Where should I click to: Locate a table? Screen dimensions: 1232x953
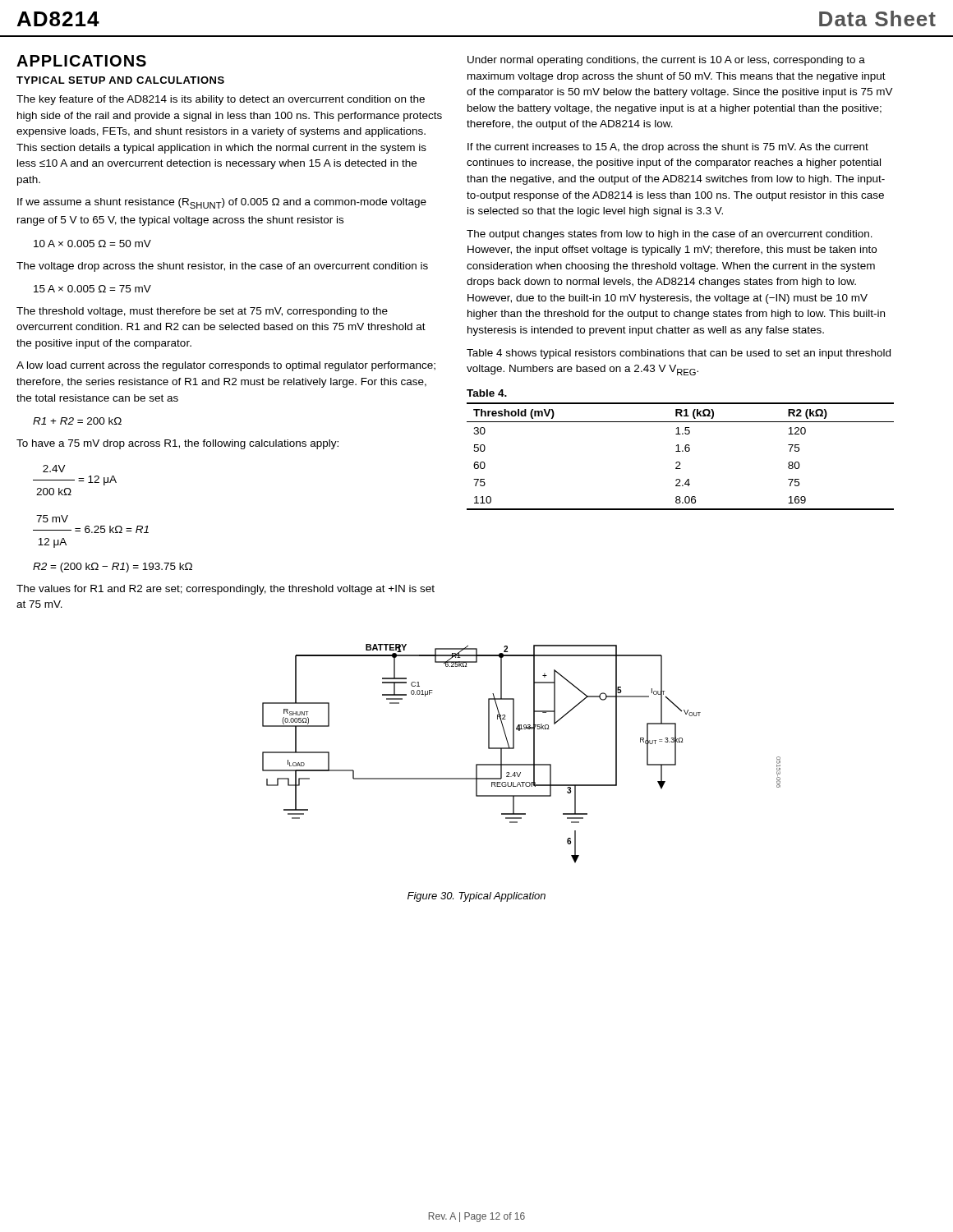[x=680, y=449]
